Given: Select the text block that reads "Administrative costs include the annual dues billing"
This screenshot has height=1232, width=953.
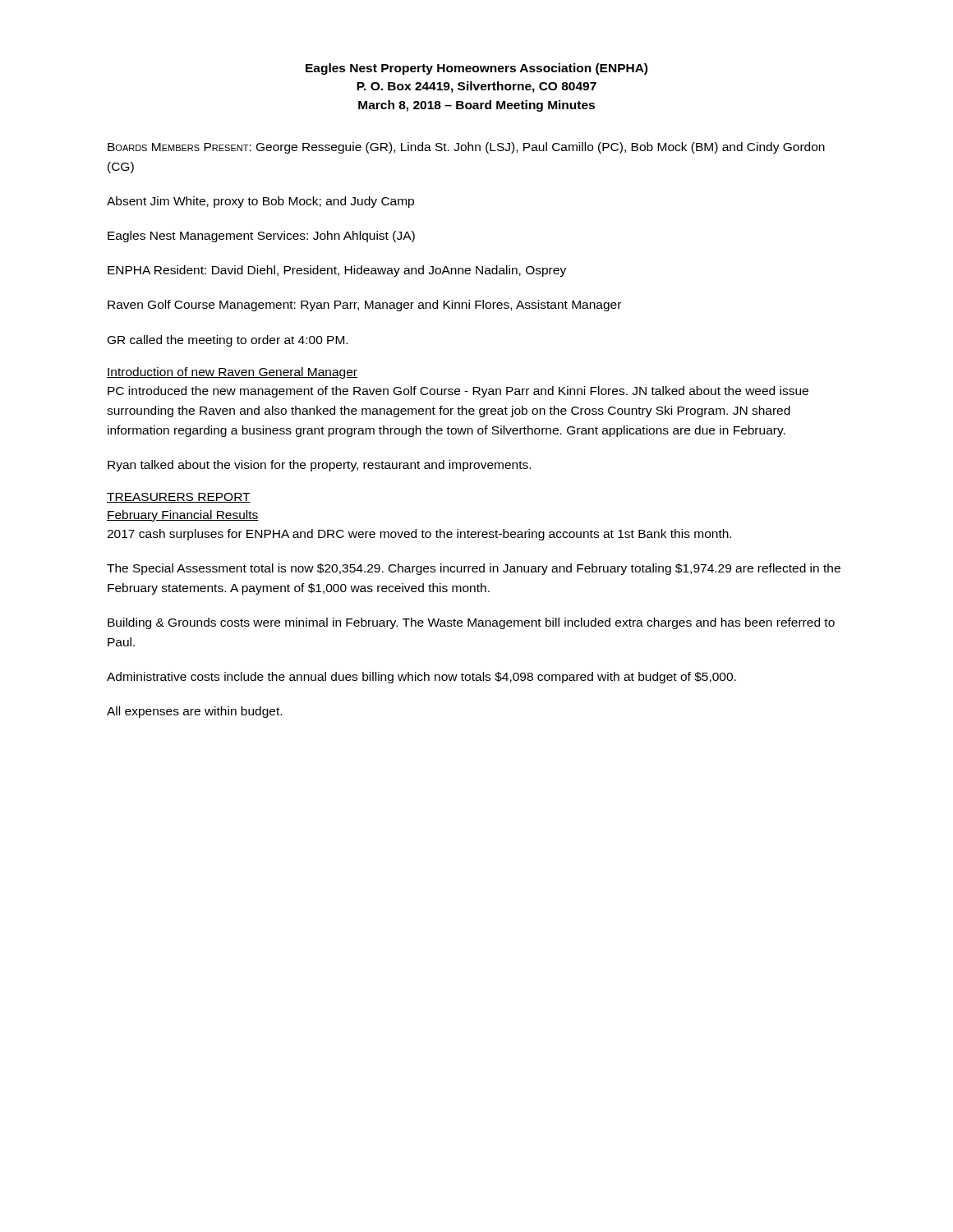Looking at the screenshot, I should click(422, 676).
